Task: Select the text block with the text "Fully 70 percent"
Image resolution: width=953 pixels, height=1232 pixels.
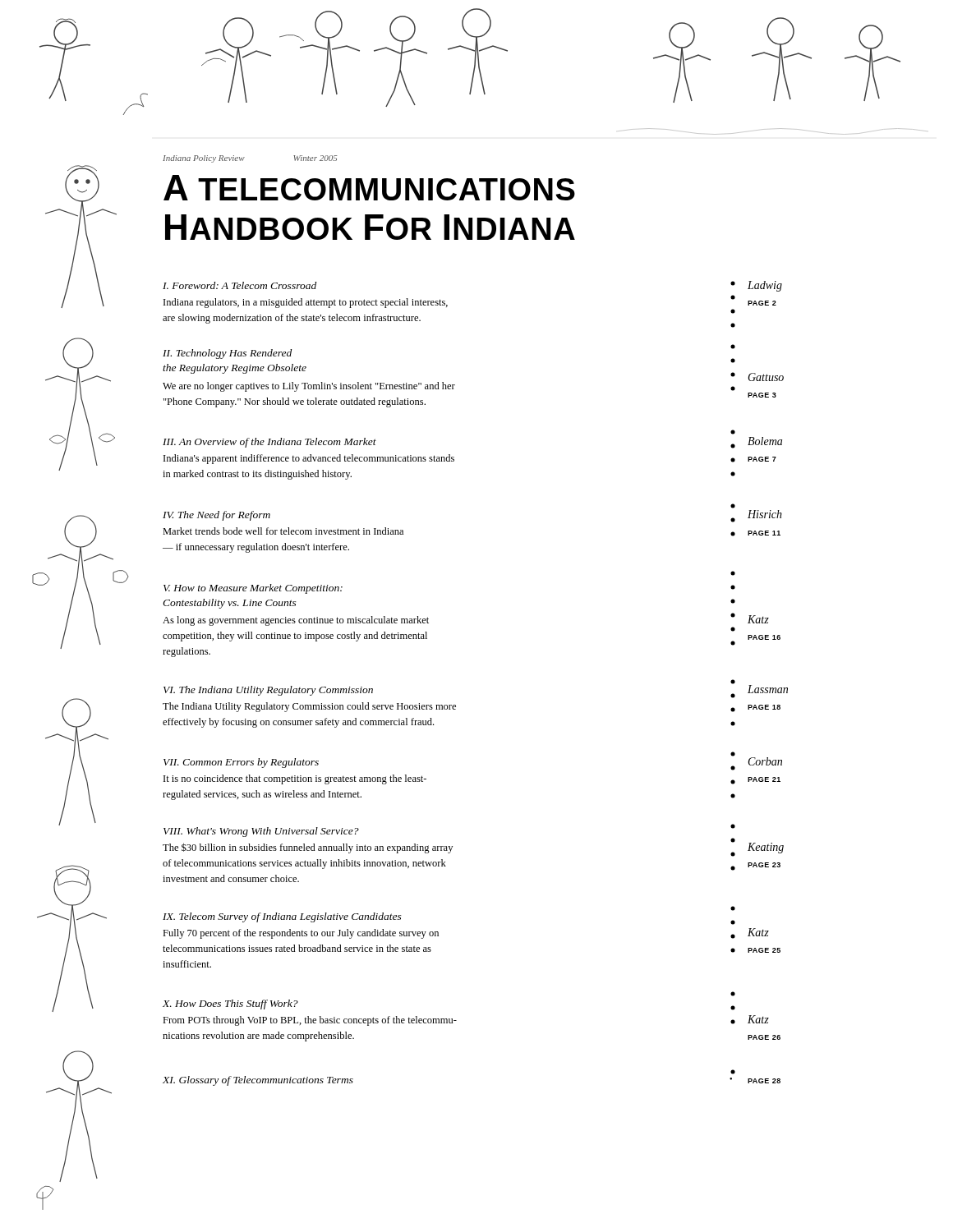Action: 301,949
